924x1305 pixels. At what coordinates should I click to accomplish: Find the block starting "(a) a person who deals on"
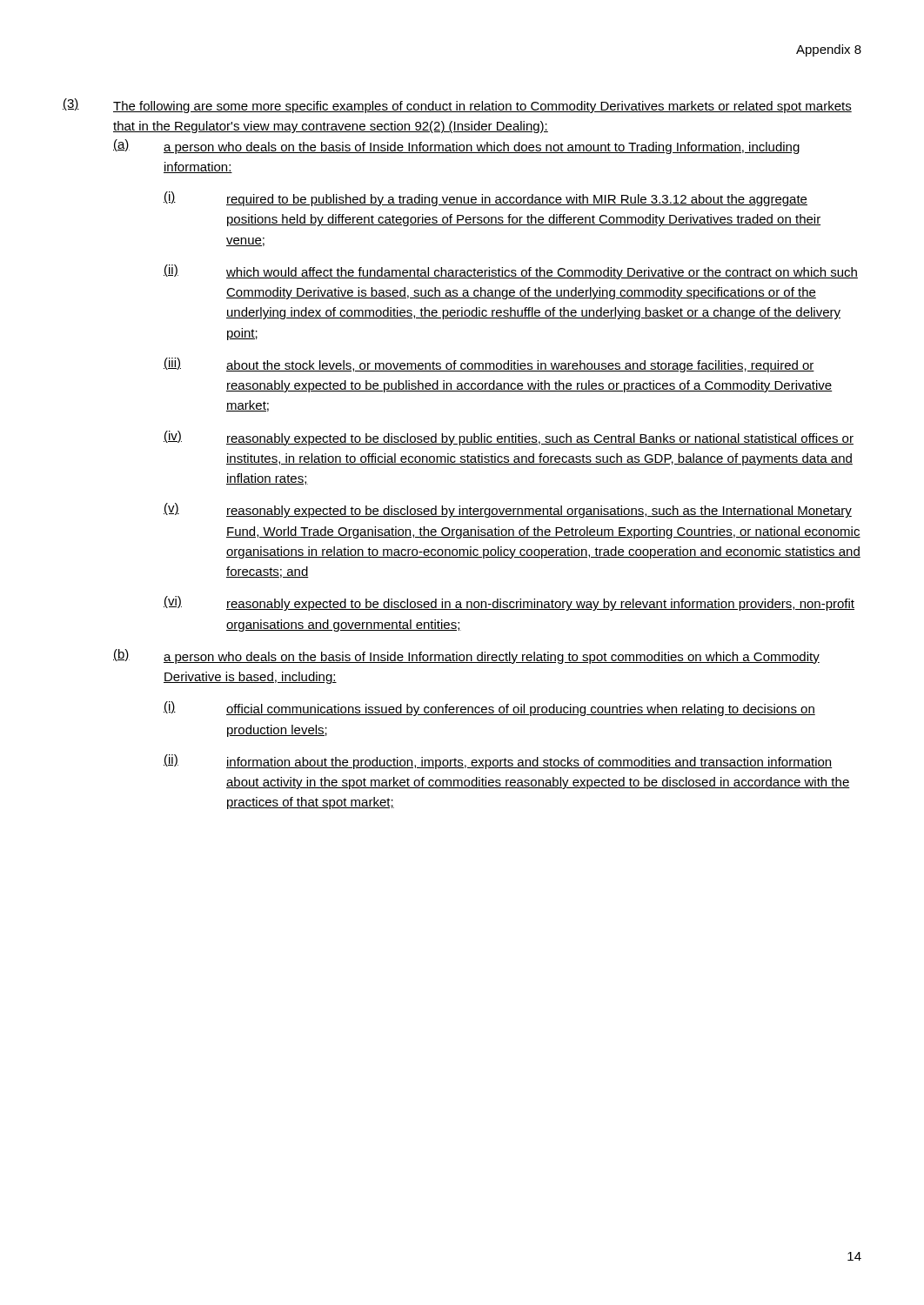(x=487, y=156)
